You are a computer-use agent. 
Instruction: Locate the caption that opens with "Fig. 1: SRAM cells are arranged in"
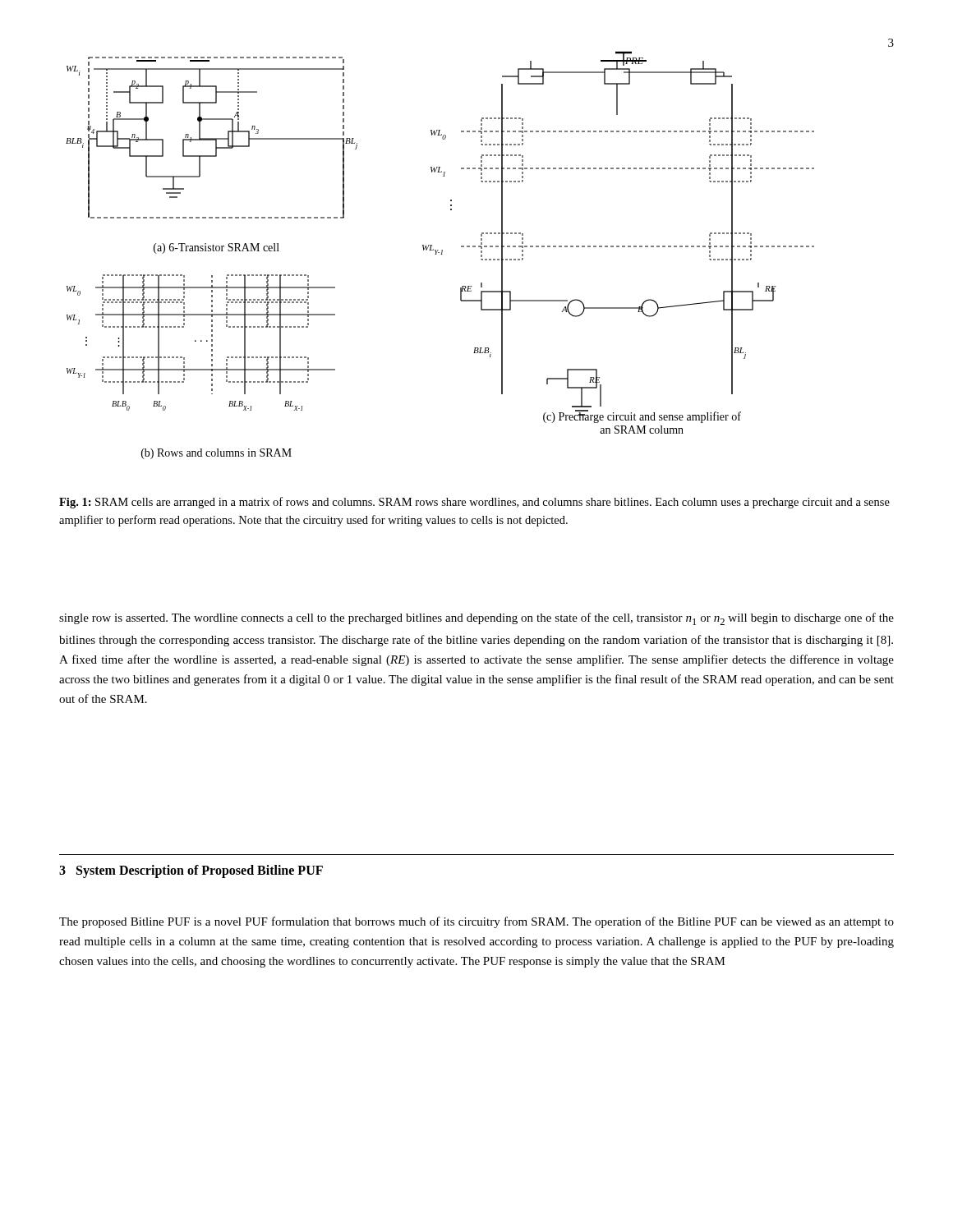(474, 511)
